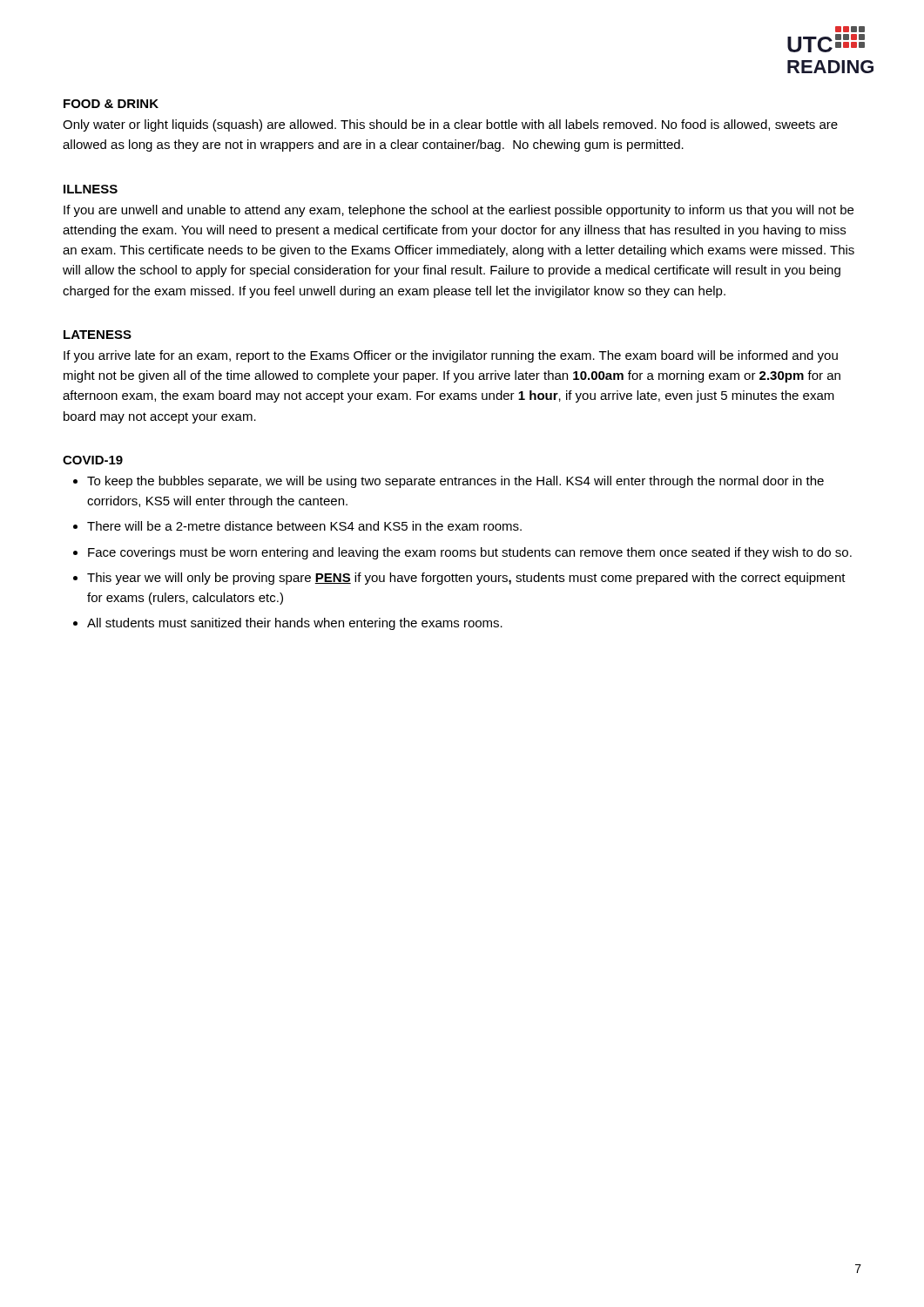924x1307 pixels.
Task: Find the region starting "If you are unwell and unable"
Action: 459,250
